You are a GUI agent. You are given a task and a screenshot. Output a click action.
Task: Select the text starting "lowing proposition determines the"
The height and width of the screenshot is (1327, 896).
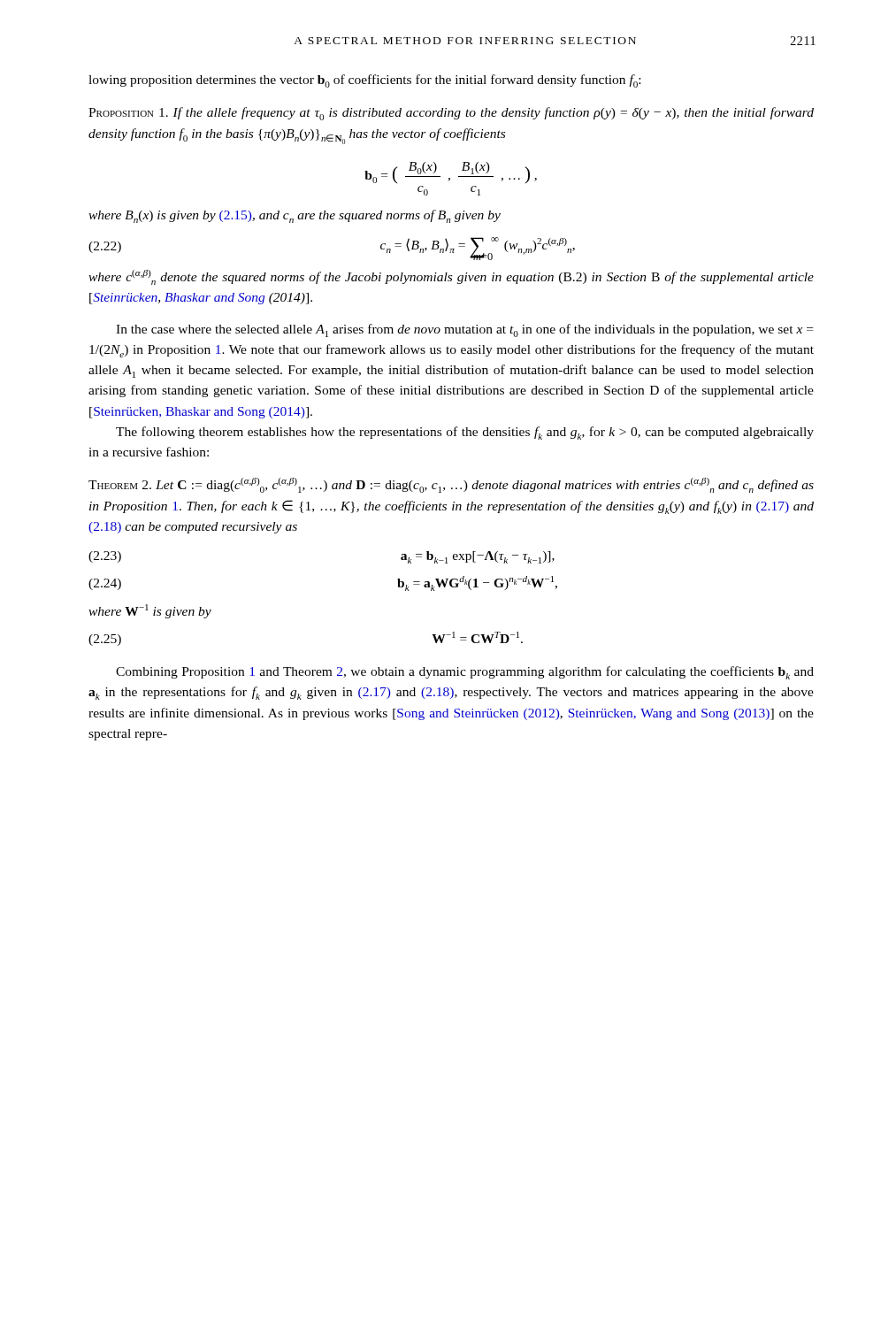(451, 79)
